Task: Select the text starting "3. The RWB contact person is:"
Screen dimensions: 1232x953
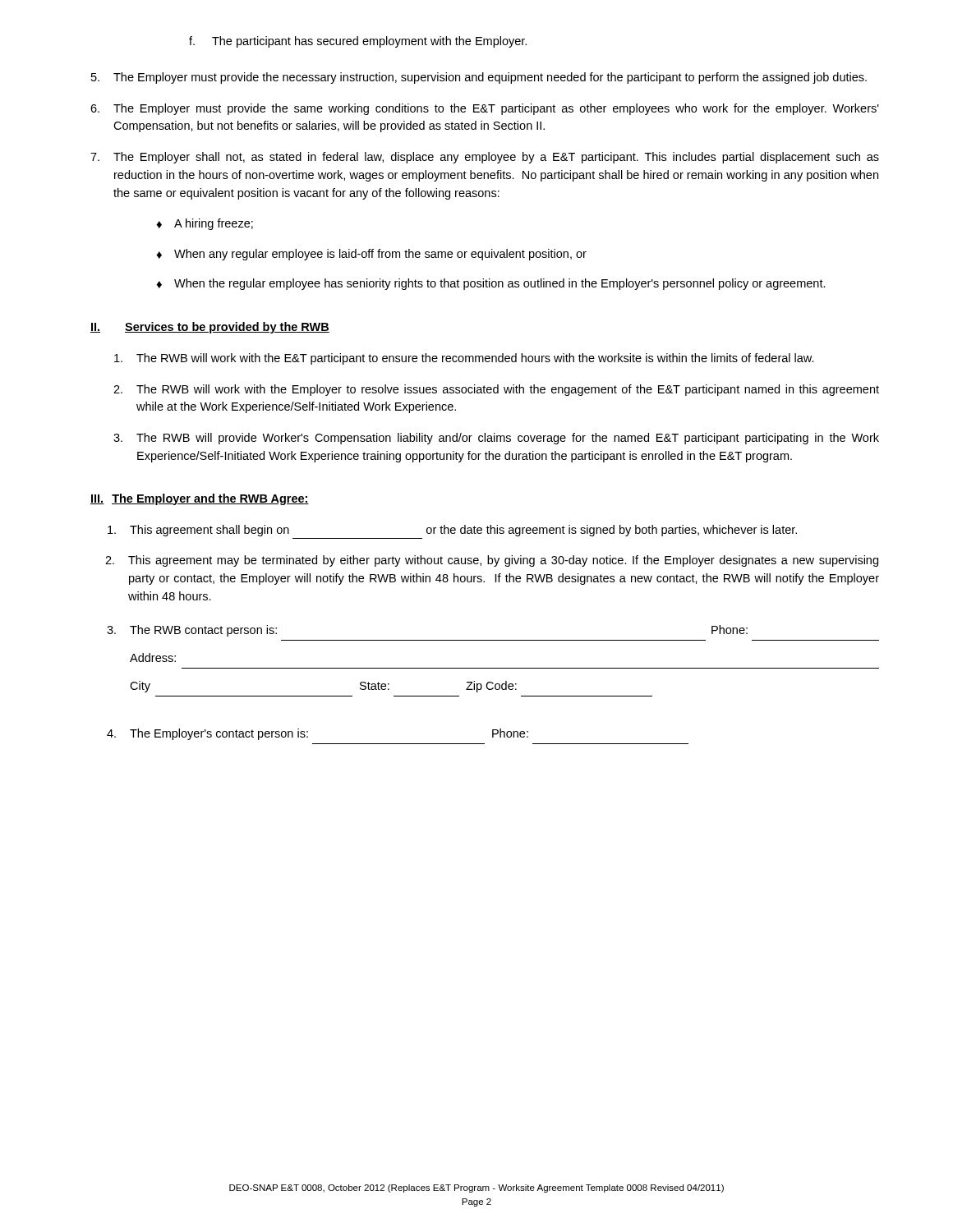Action: pyautogui.click(x=493, y=658)
